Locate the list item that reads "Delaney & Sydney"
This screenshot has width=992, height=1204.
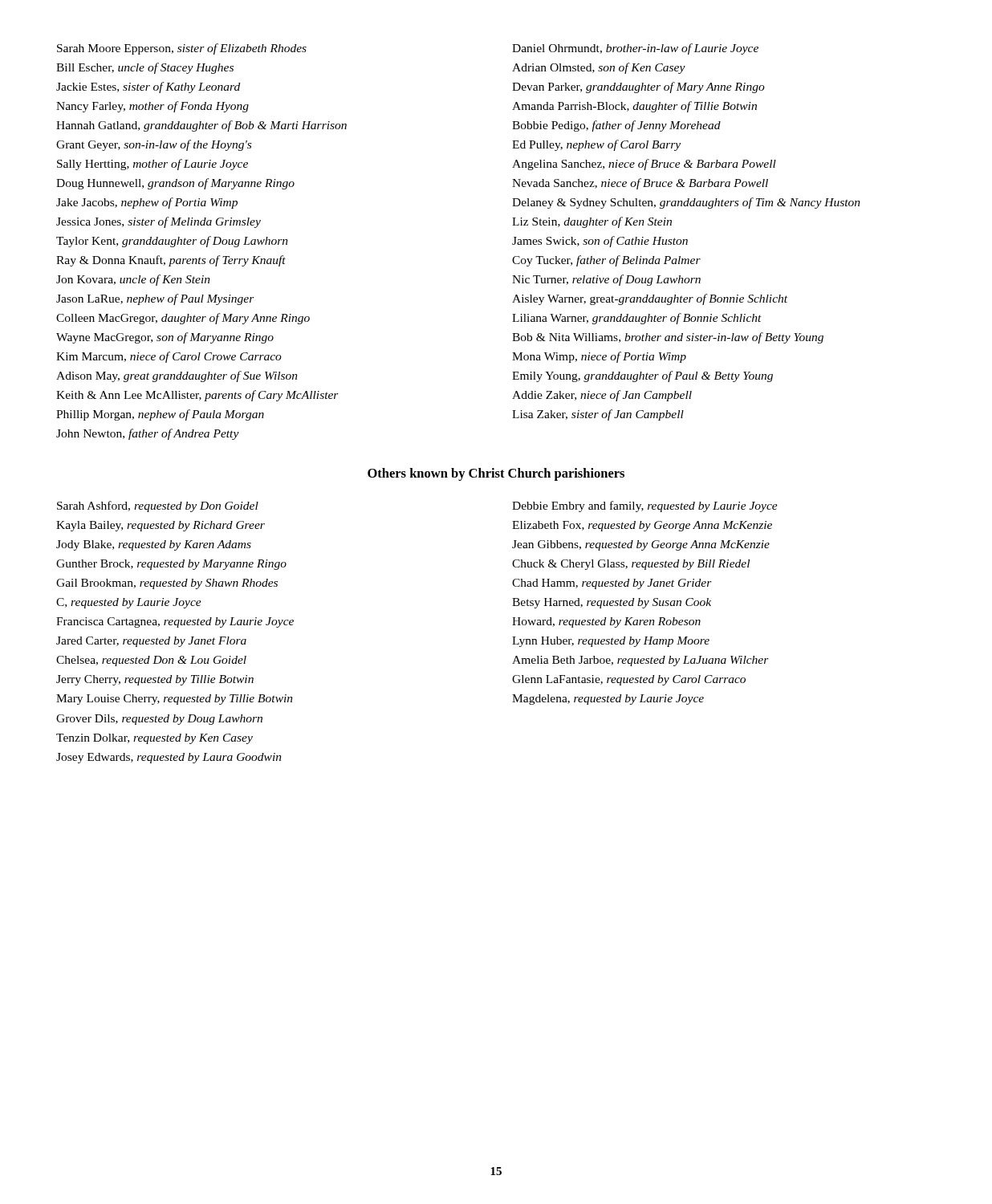point(686,202)
